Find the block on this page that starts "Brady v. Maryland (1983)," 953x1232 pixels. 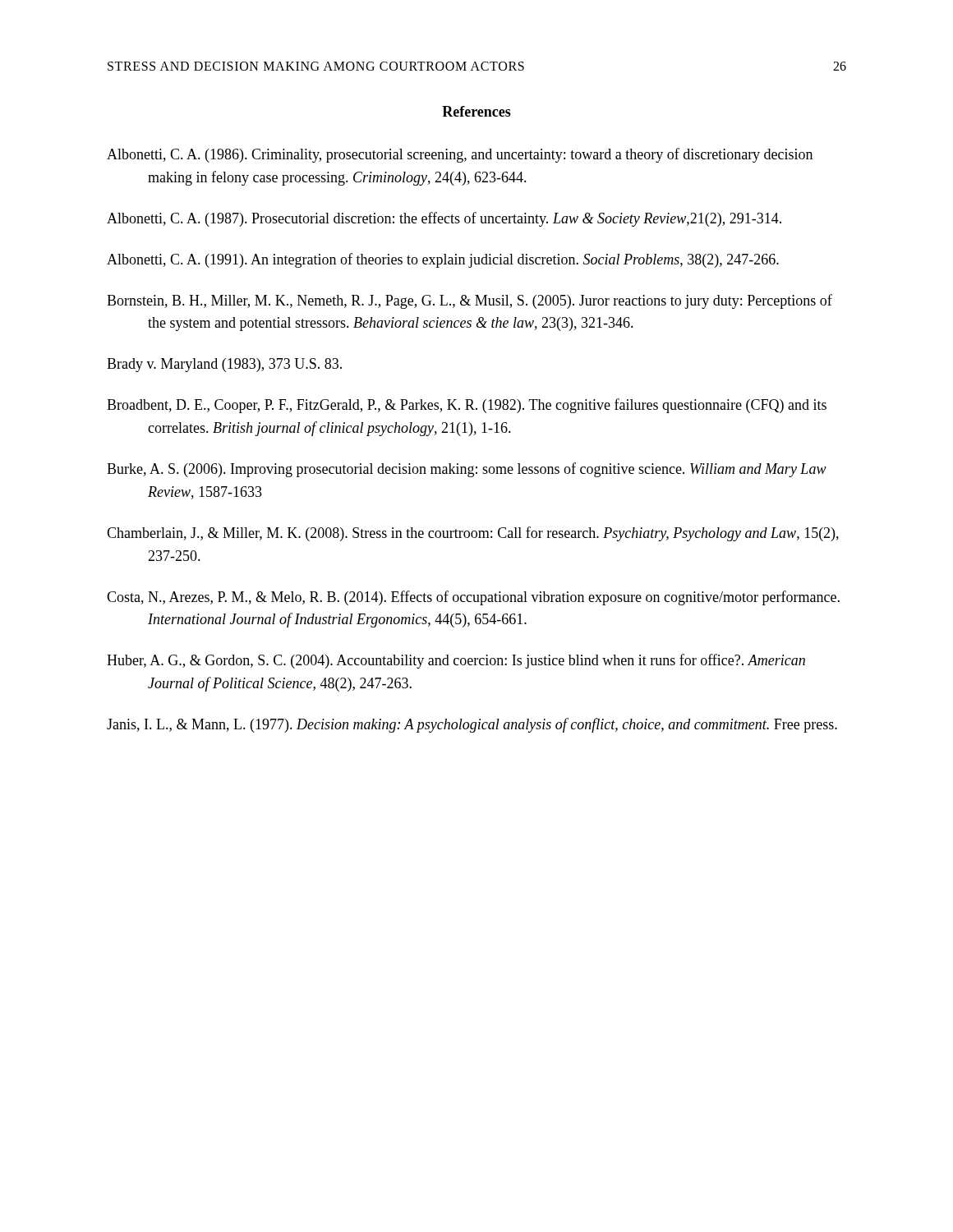tap(225, 364)
